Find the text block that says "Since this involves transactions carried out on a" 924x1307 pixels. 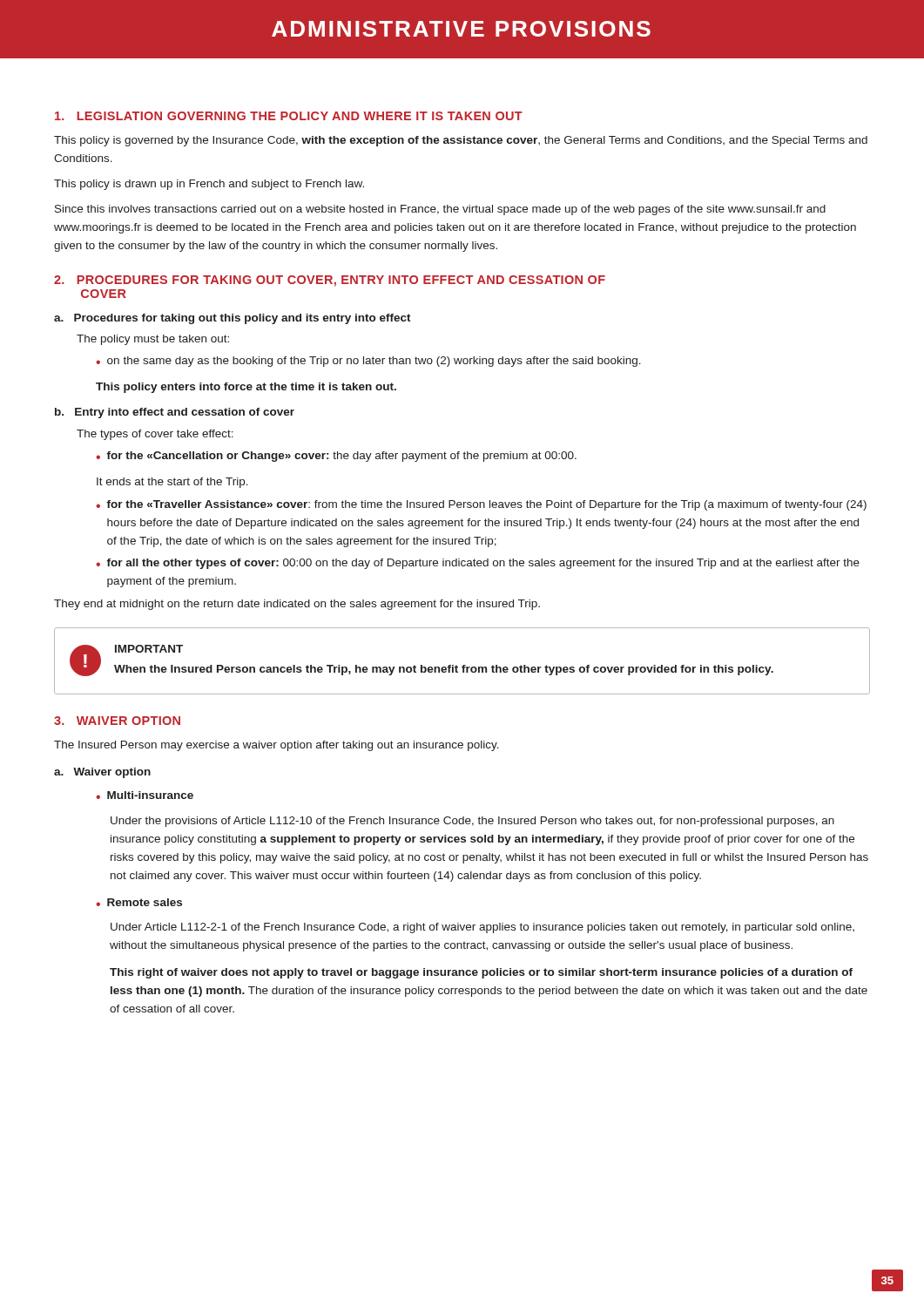click(455, 227)
